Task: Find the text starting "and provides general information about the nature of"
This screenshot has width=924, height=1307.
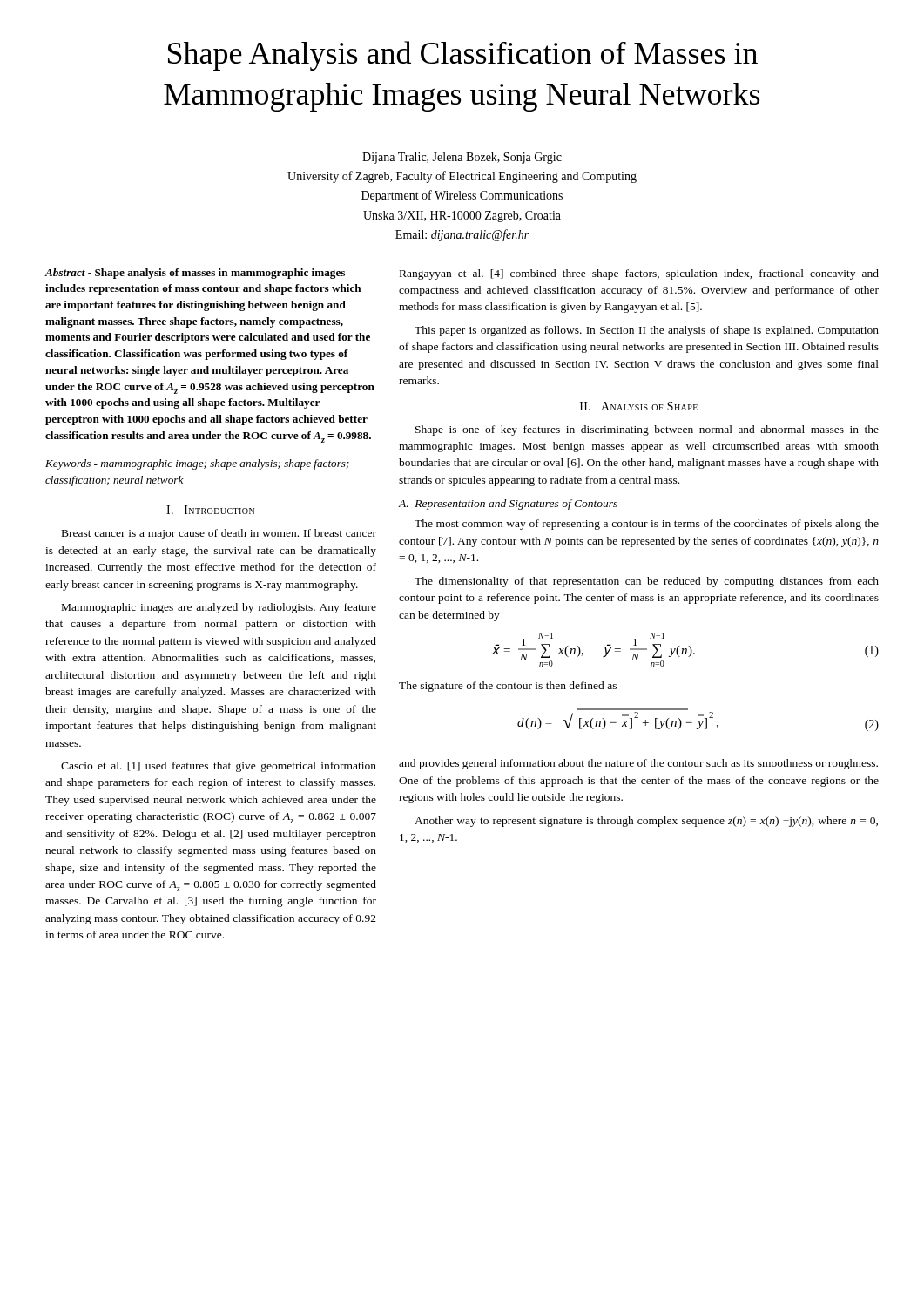Action: (x=638, y=764)
